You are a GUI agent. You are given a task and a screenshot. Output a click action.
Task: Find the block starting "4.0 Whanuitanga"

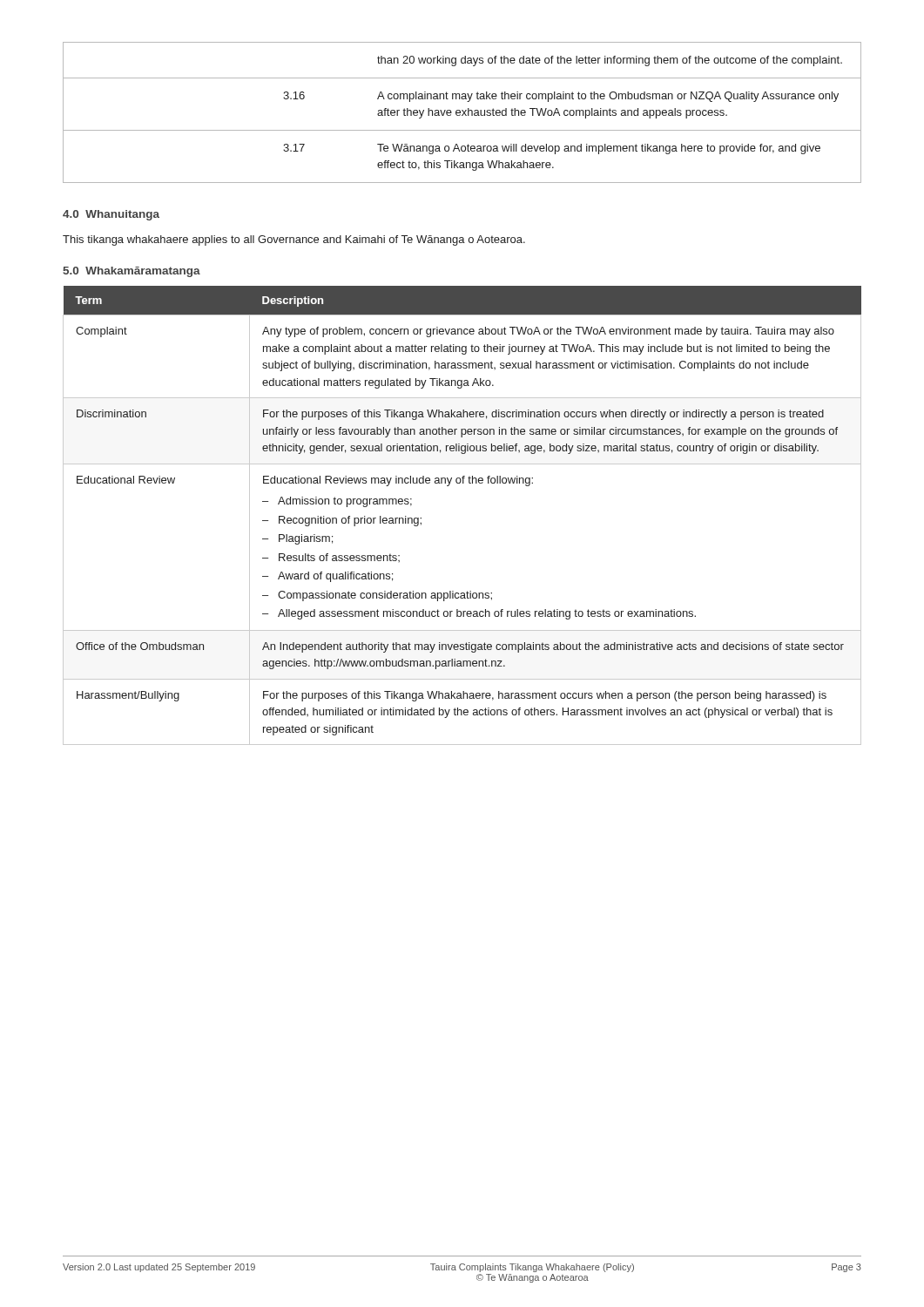111,213
